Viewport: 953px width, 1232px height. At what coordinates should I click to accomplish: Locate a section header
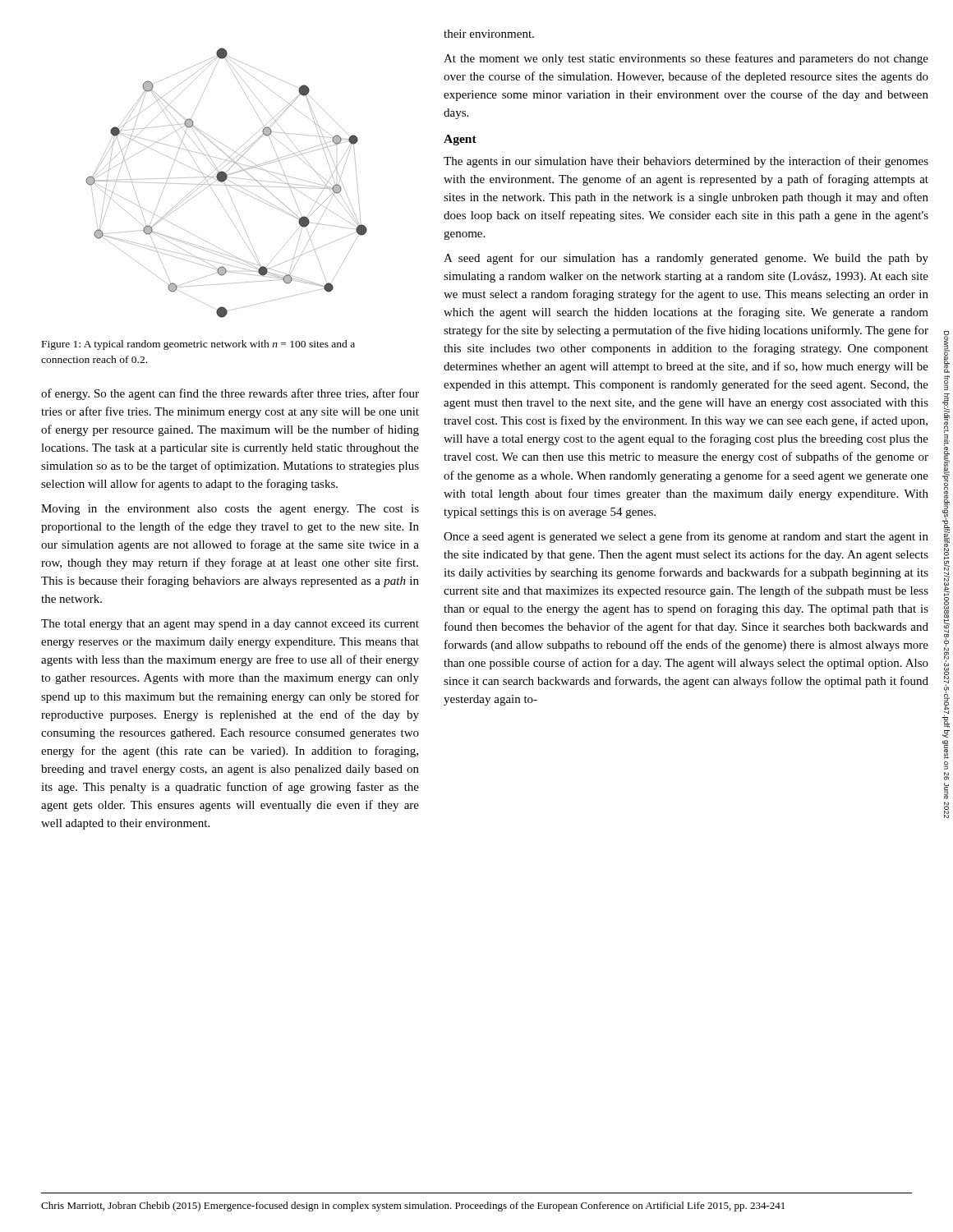click(x=460, y=139)
